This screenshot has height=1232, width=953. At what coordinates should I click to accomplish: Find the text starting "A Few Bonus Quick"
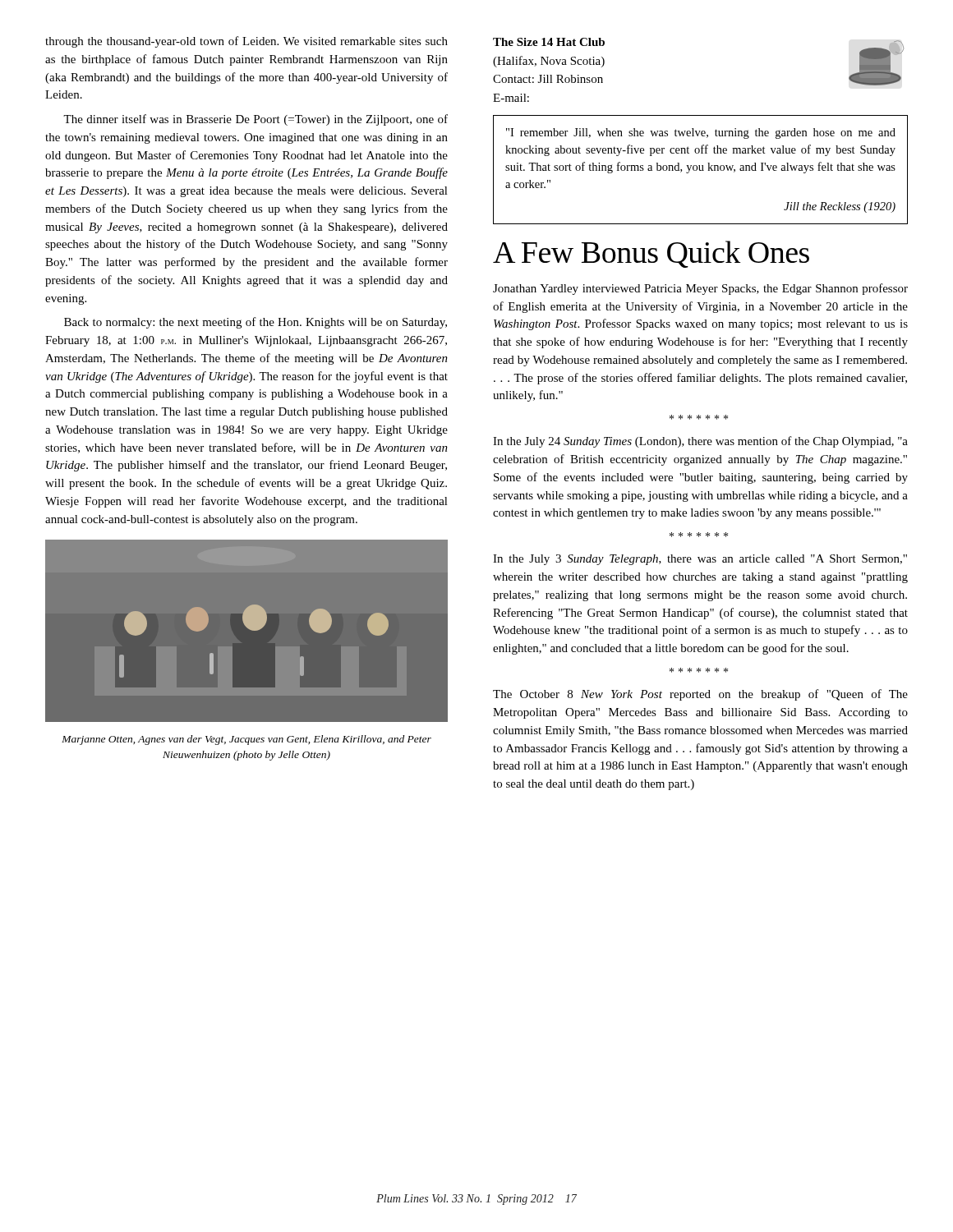[700, 253]
